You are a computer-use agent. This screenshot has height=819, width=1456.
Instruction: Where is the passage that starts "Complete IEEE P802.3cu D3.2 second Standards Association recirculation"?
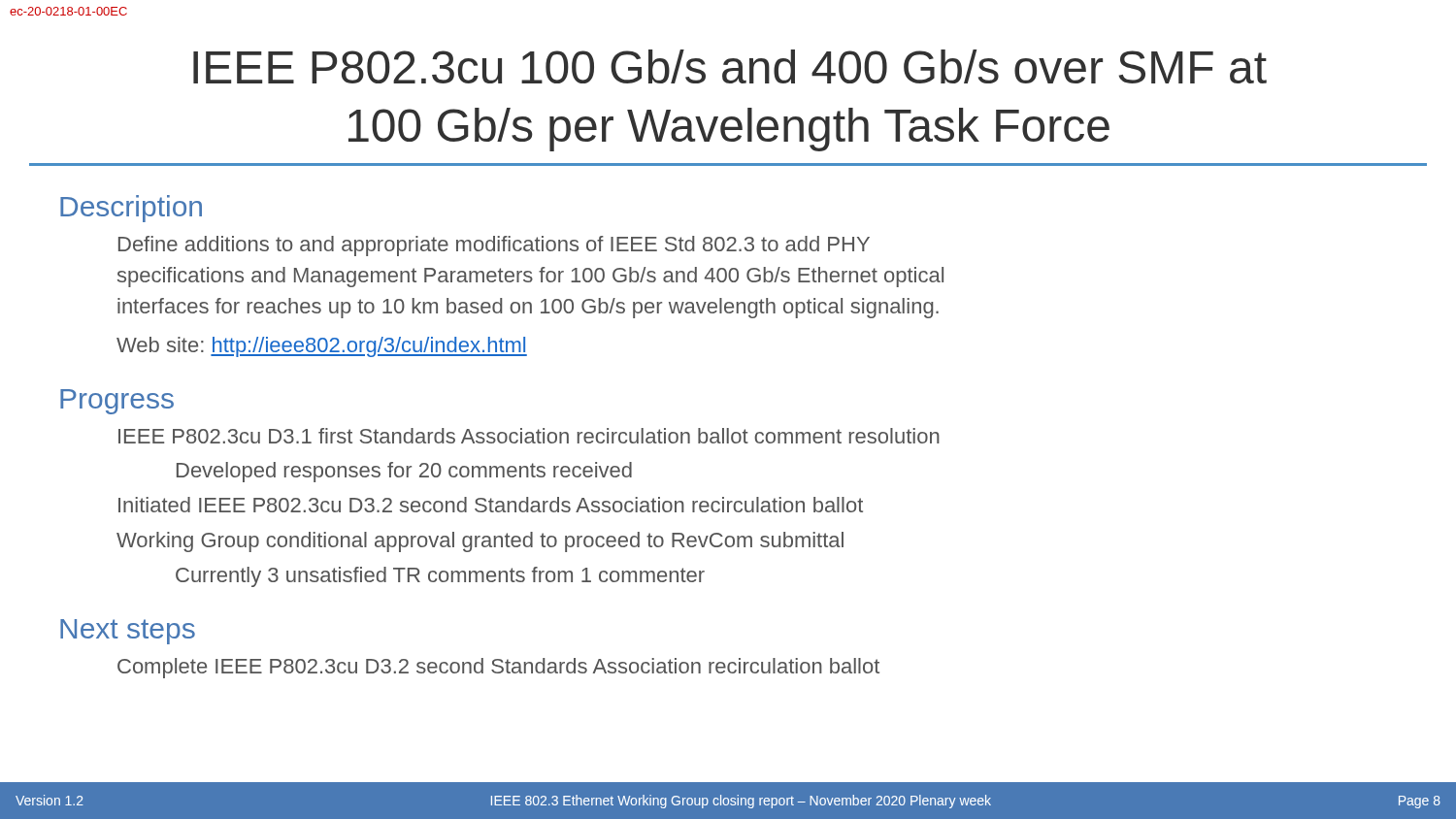point(498,666)
